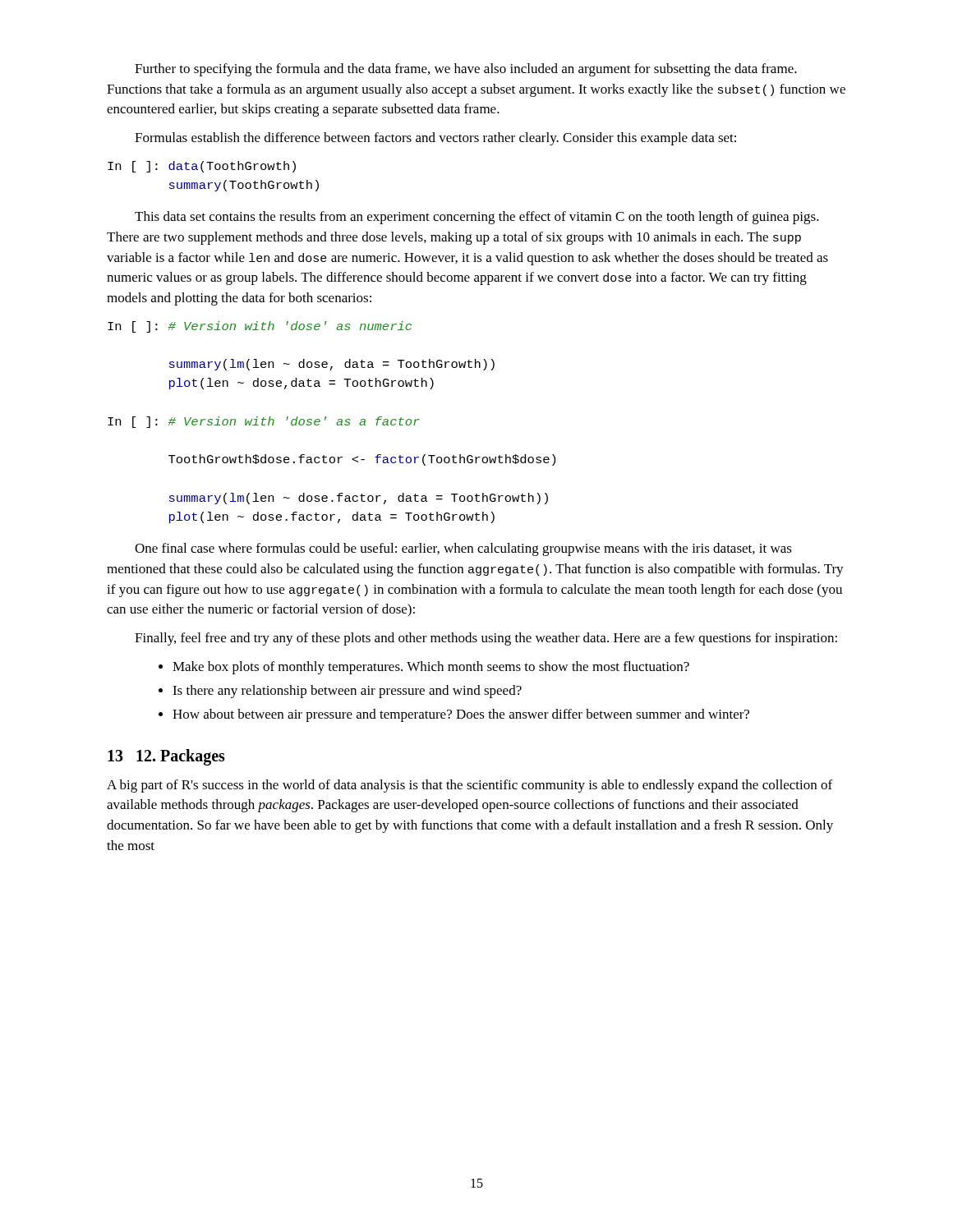Point to the block beginning "This data set contains"
This screenshot has width=953, height=1232.
(476, 258)
